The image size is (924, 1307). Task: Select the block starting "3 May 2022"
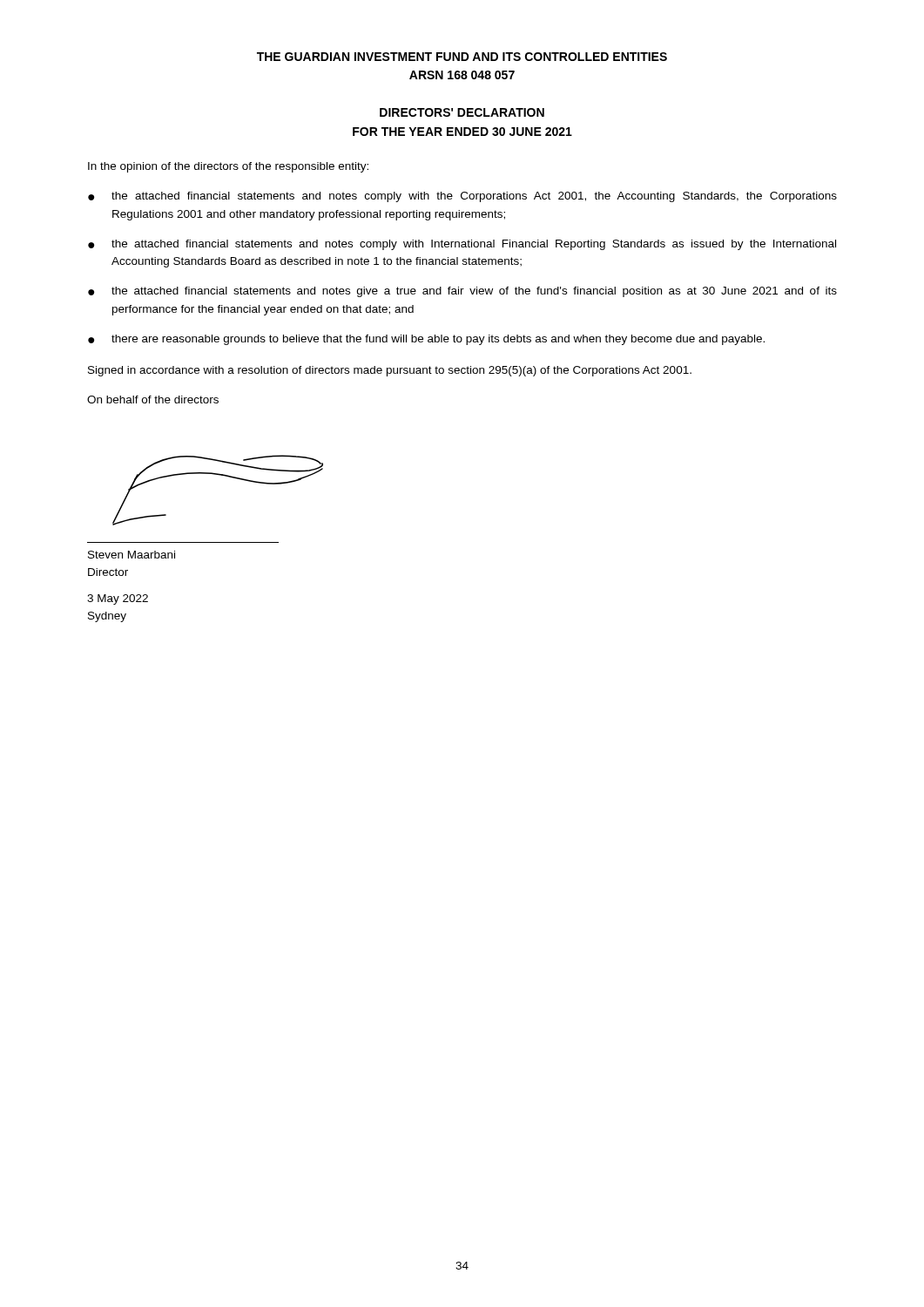[x=118, y=607]
